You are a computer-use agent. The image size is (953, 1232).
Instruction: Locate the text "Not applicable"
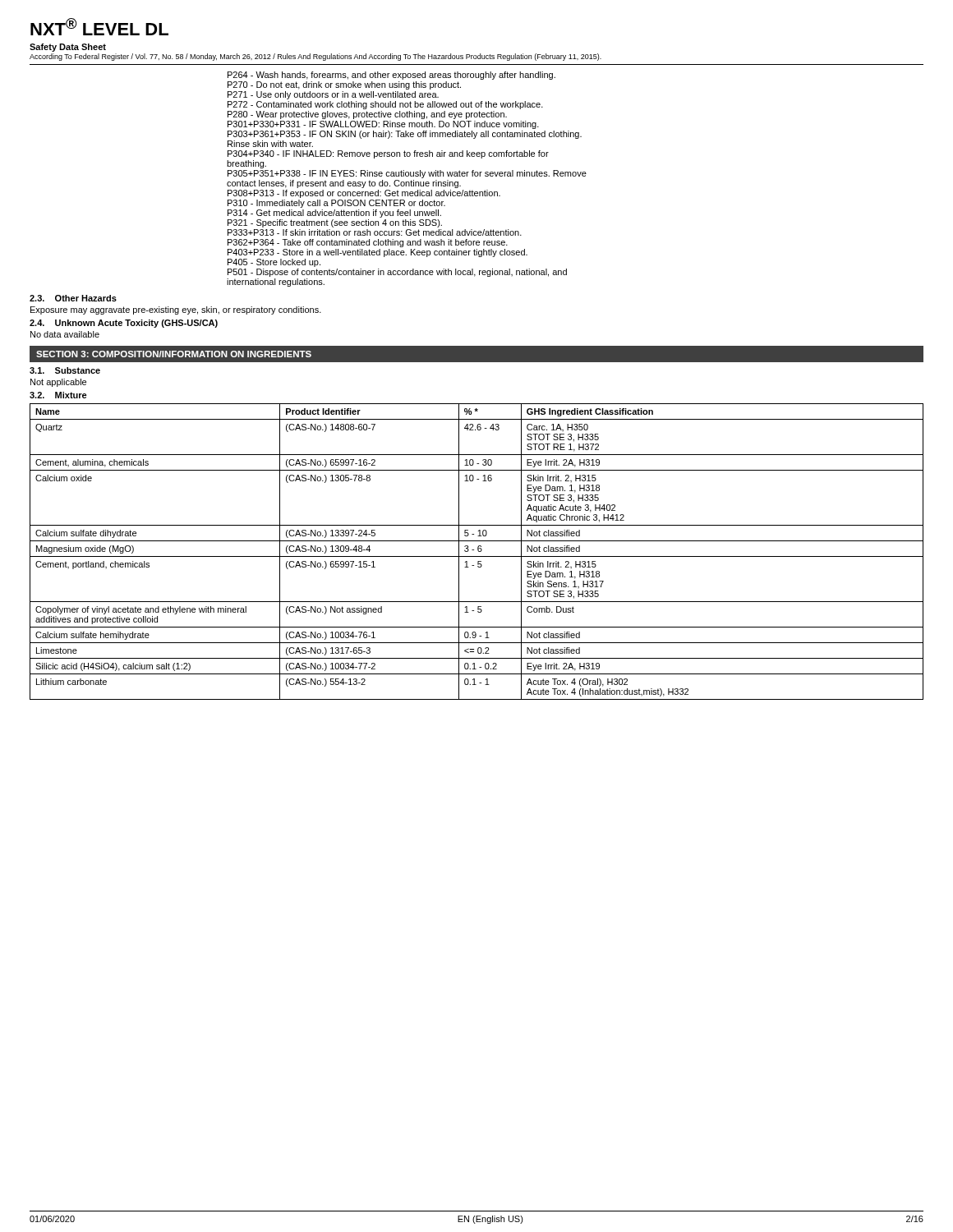[x=58, y=382]
